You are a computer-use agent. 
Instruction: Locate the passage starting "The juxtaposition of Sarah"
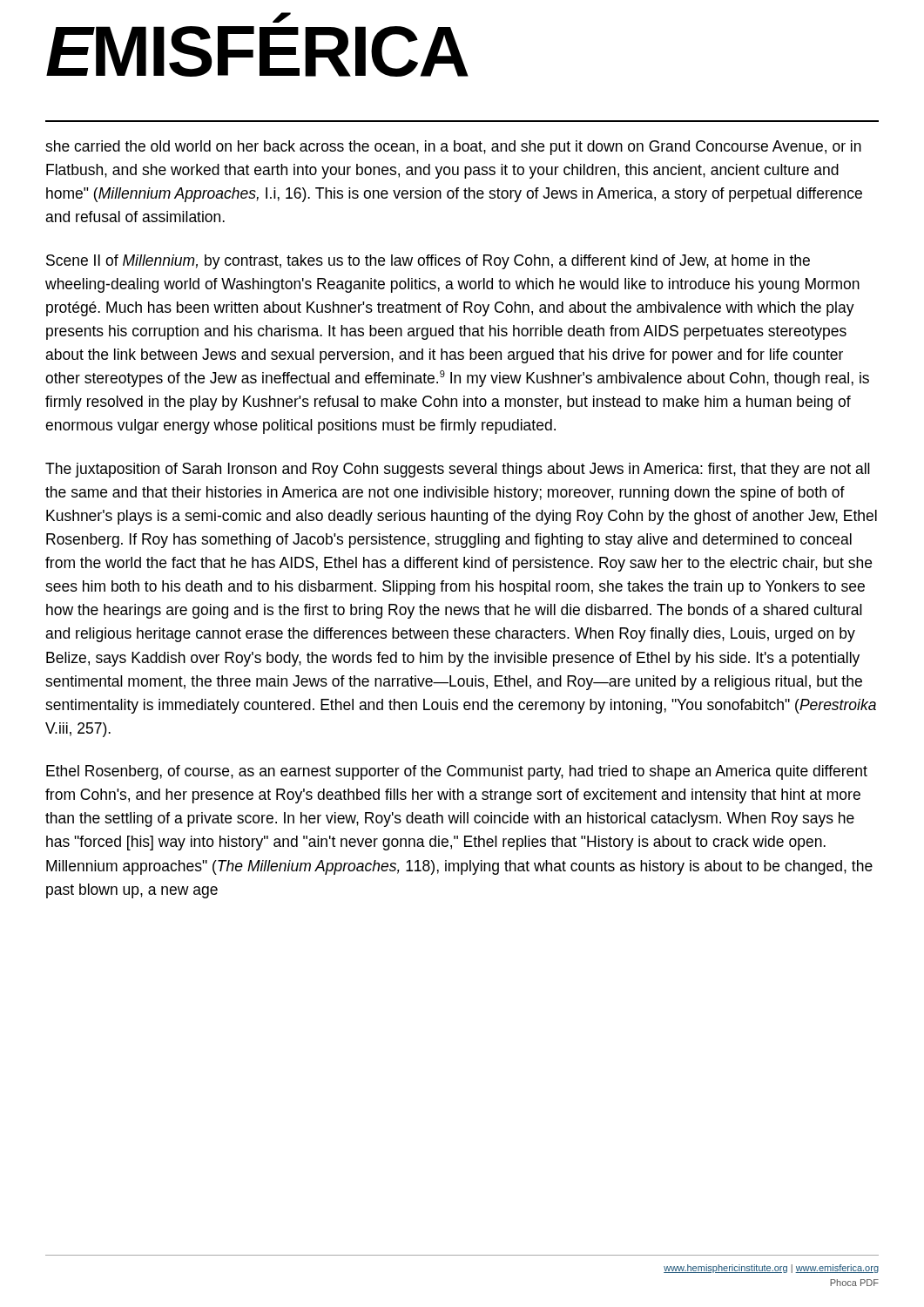point(461,598)
